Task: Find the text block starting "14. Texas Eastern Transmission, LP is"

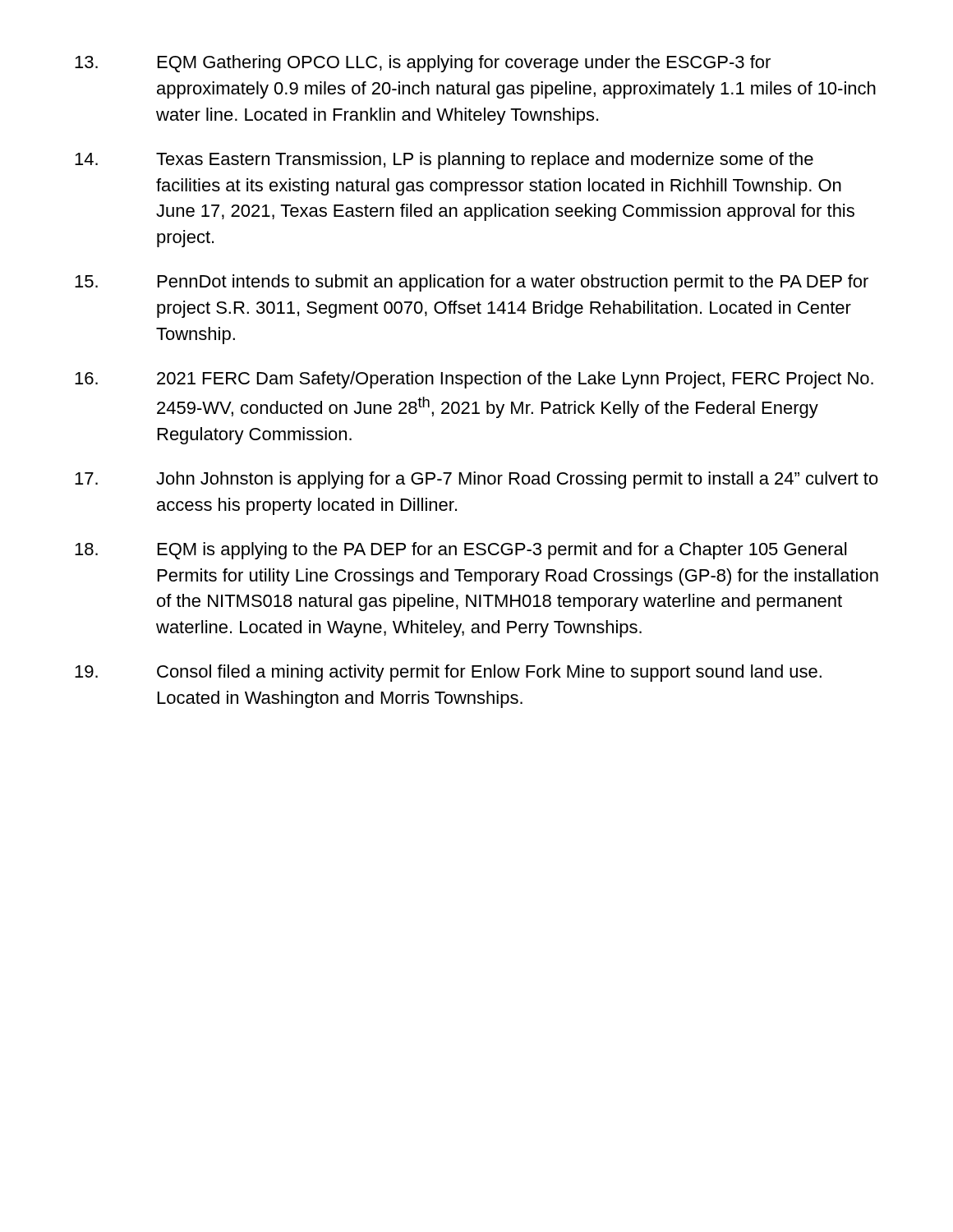Action: 476,198
